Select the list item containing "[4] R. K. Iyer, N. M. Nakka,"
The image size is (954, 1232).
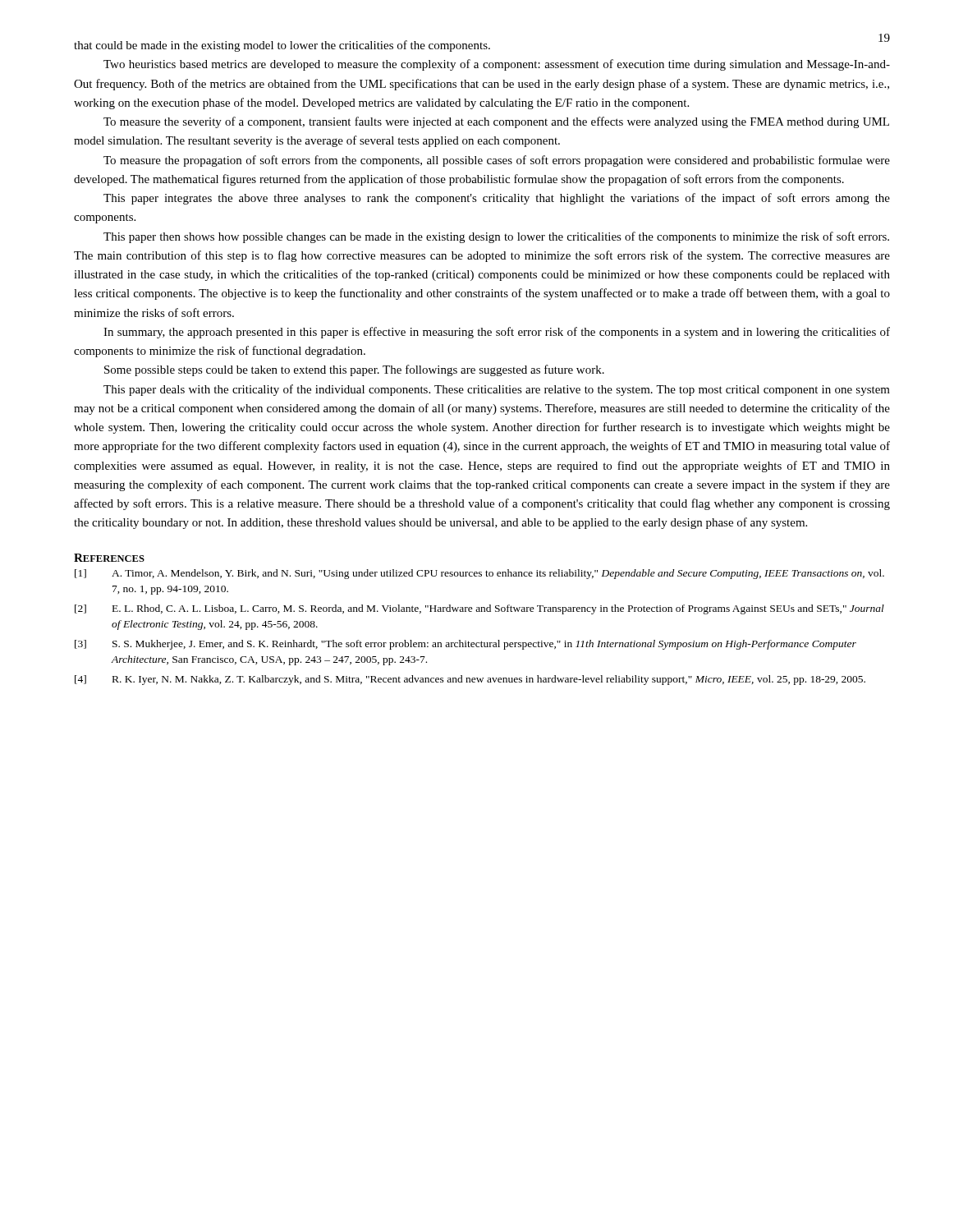pyautogui.click(x=482, y=679)
